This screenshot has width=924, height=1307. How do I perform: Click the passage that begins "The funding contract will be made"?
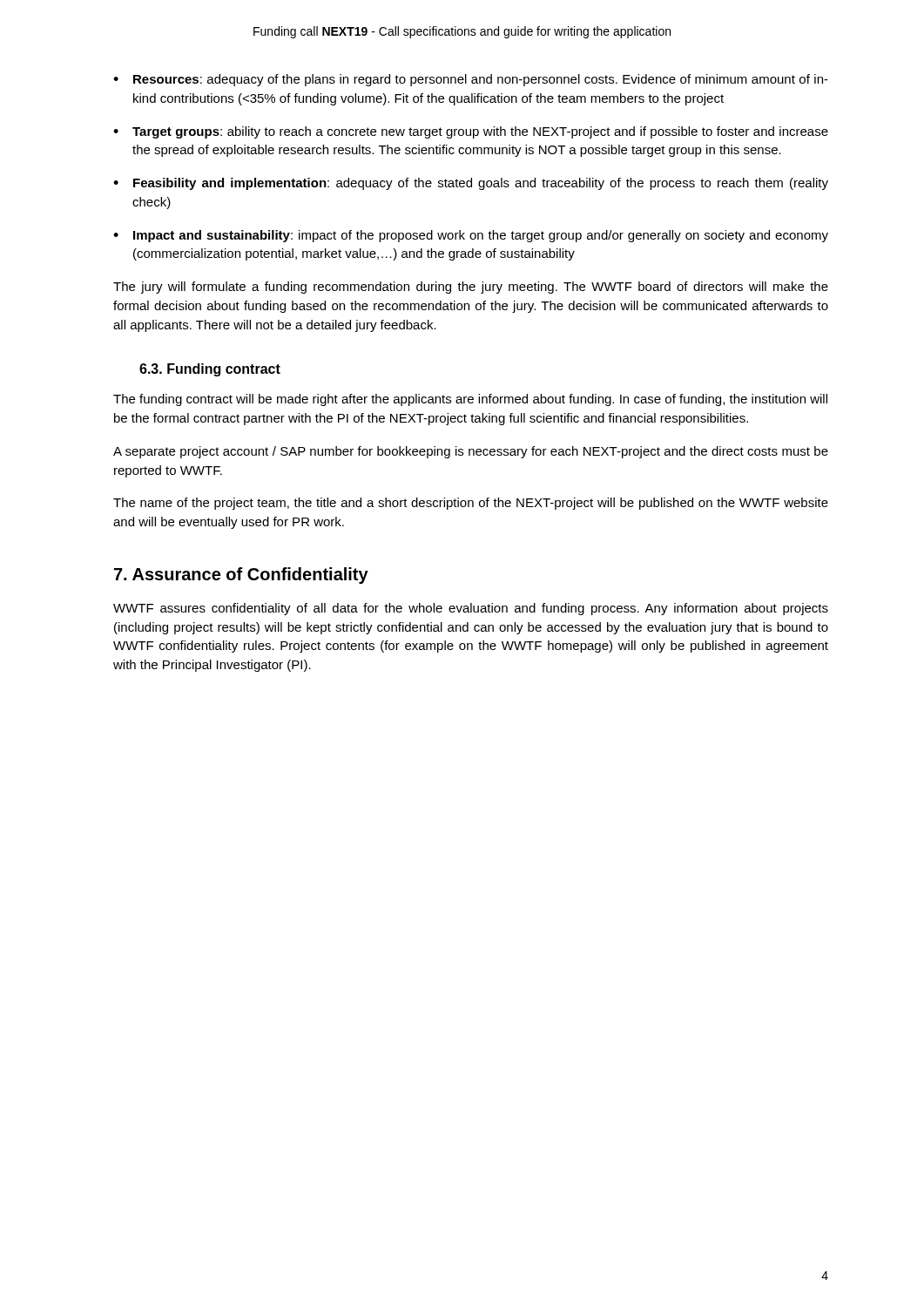pos(471,408)
